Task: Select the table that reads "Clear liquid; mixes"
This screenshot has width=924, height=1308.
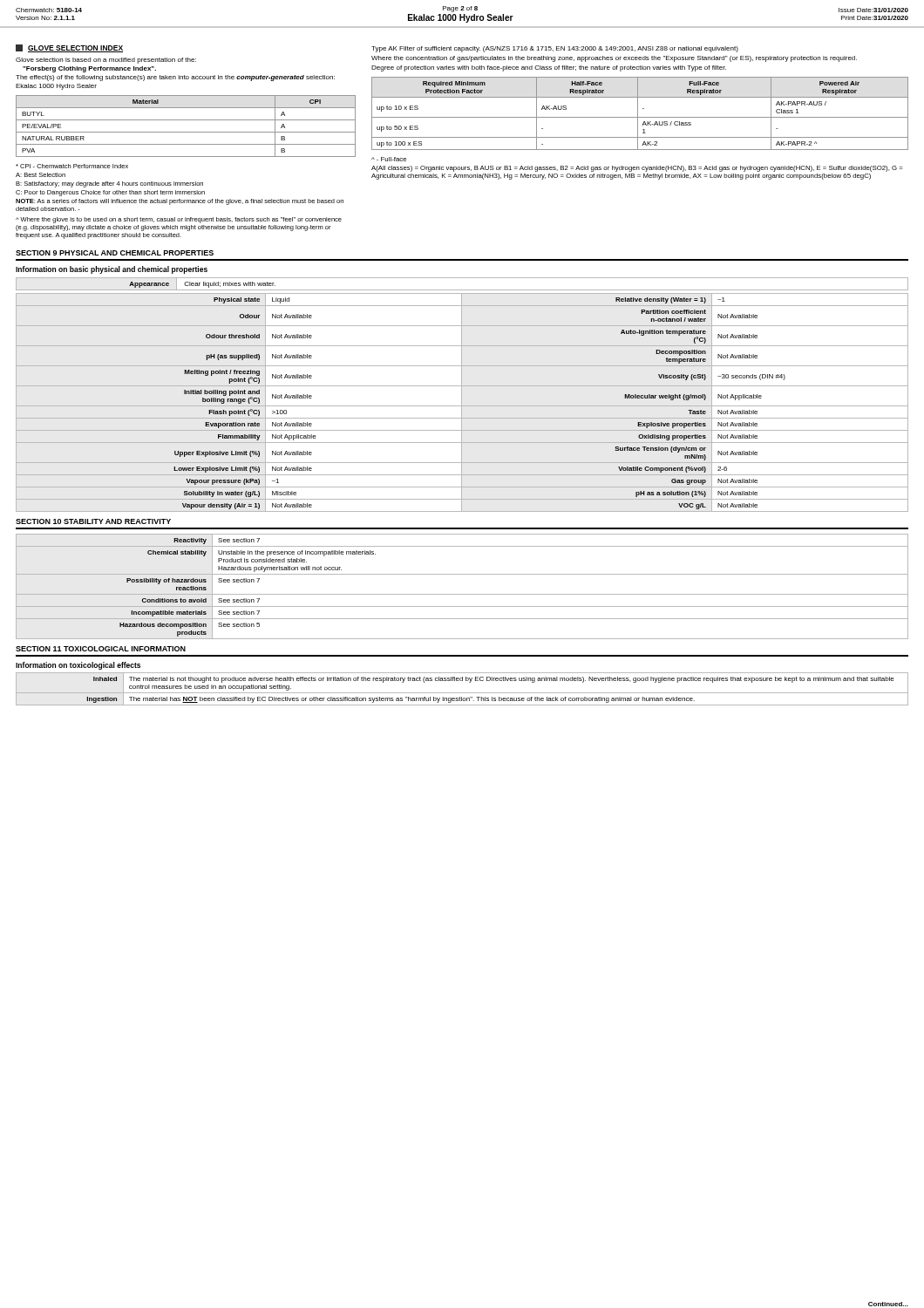Action: 462,284
